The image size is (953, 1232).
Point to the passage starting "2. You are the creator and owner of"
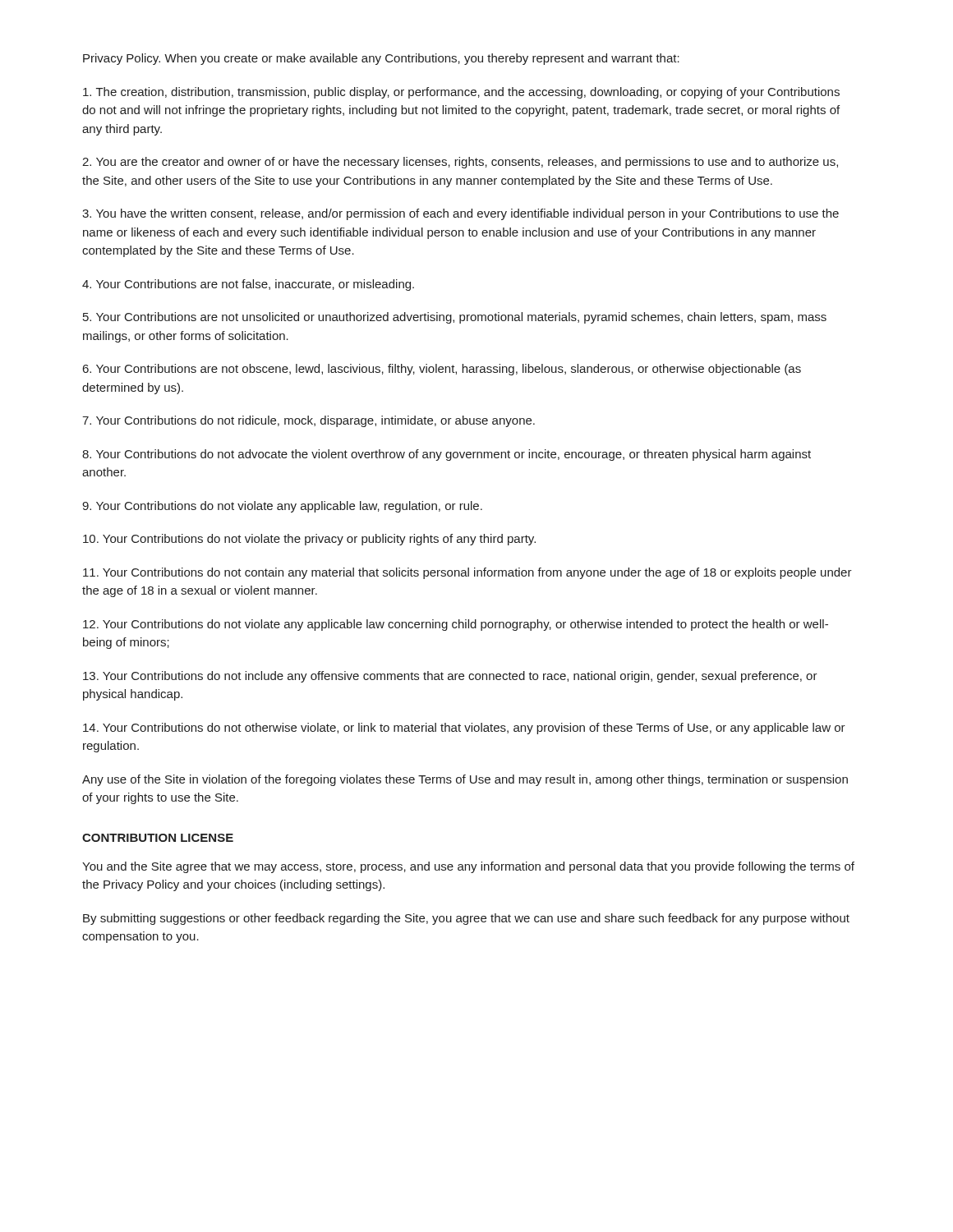tap(461, 171)
